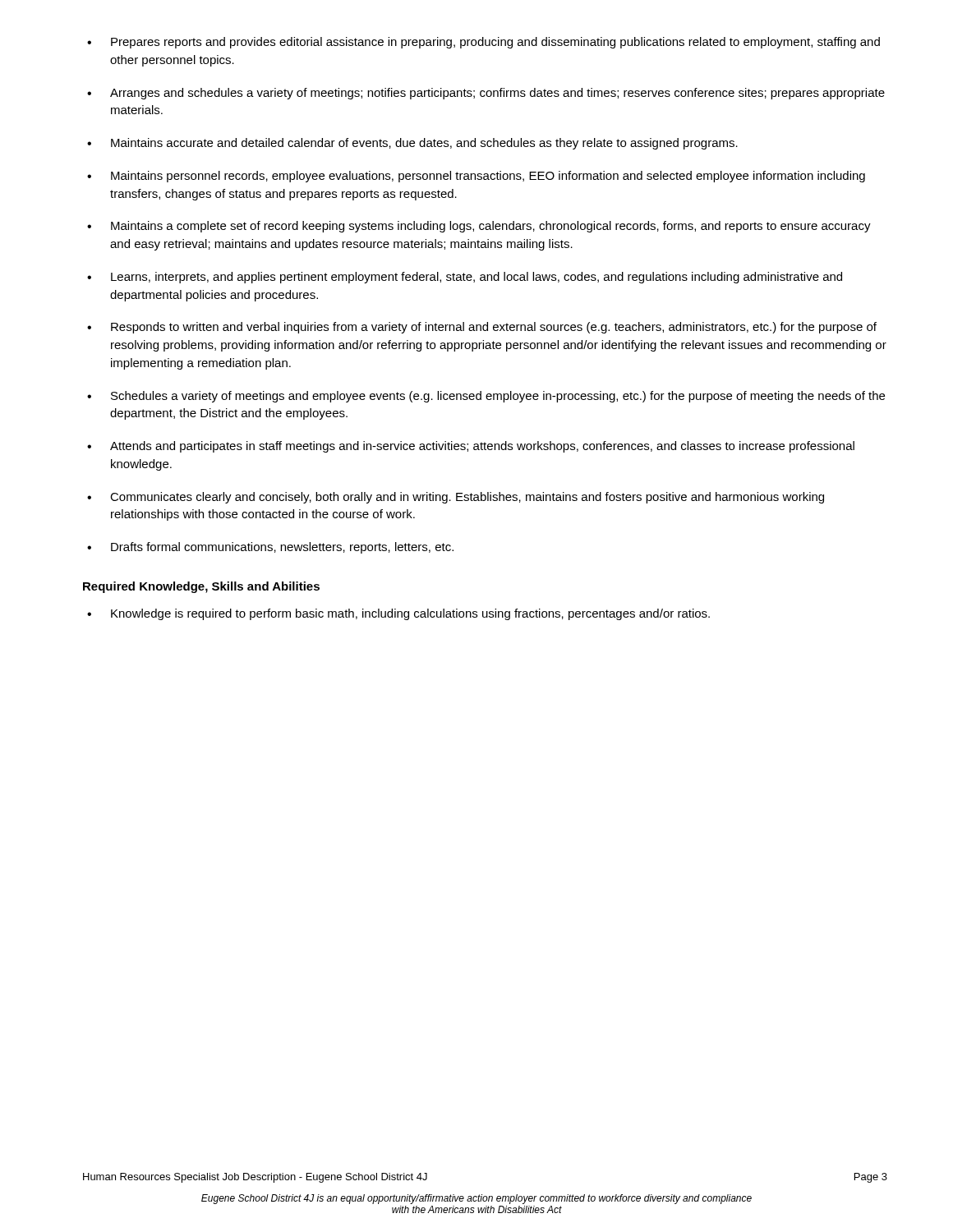Click the passage that begins "Knowledge is required"
Image resolution: width=953 pixels, height=1232 pixels.
[496, 613]
